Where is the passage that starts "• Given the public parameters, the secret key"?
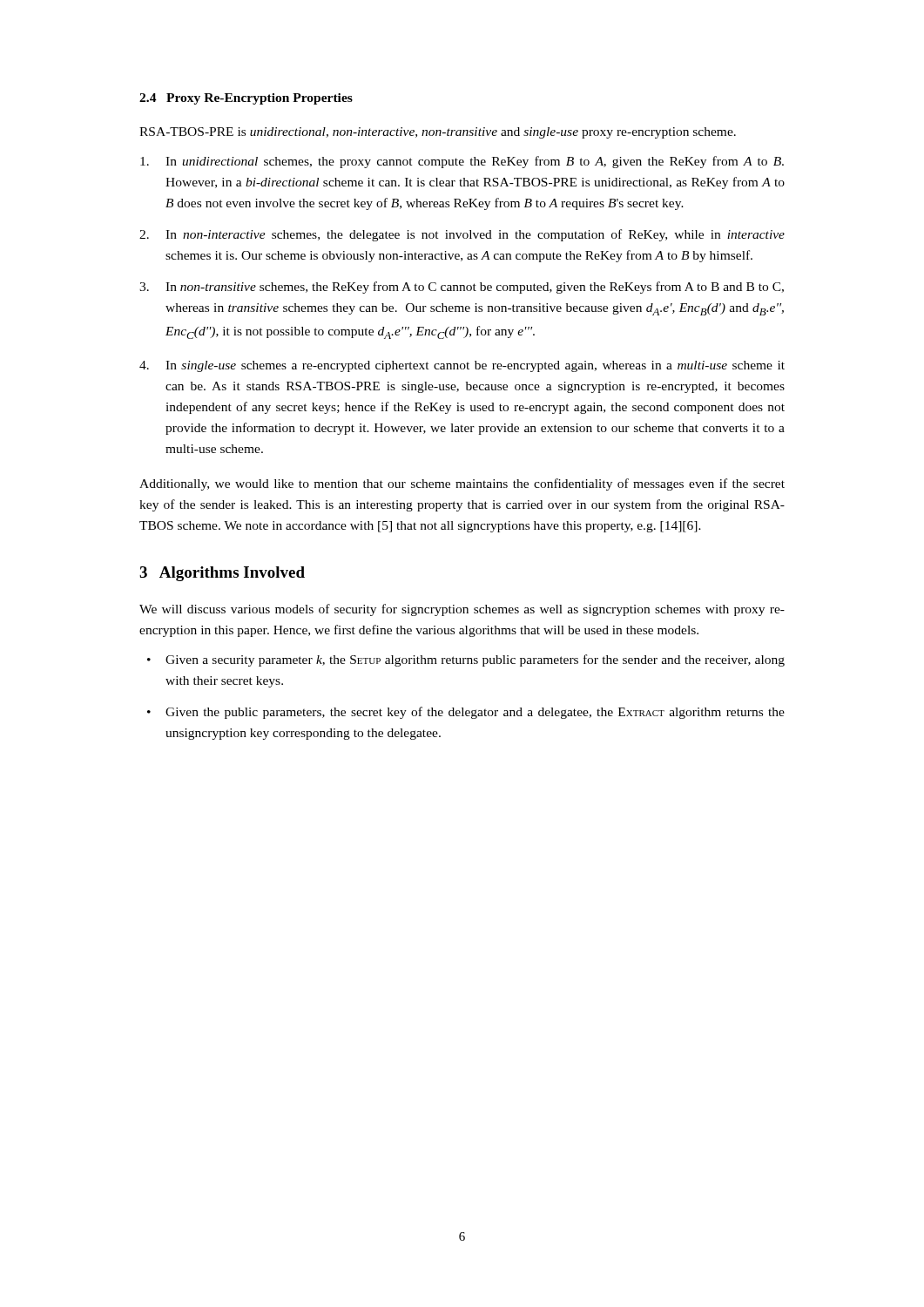The height and width of the screenshot is (1307, 924). (x=462, y=722)
